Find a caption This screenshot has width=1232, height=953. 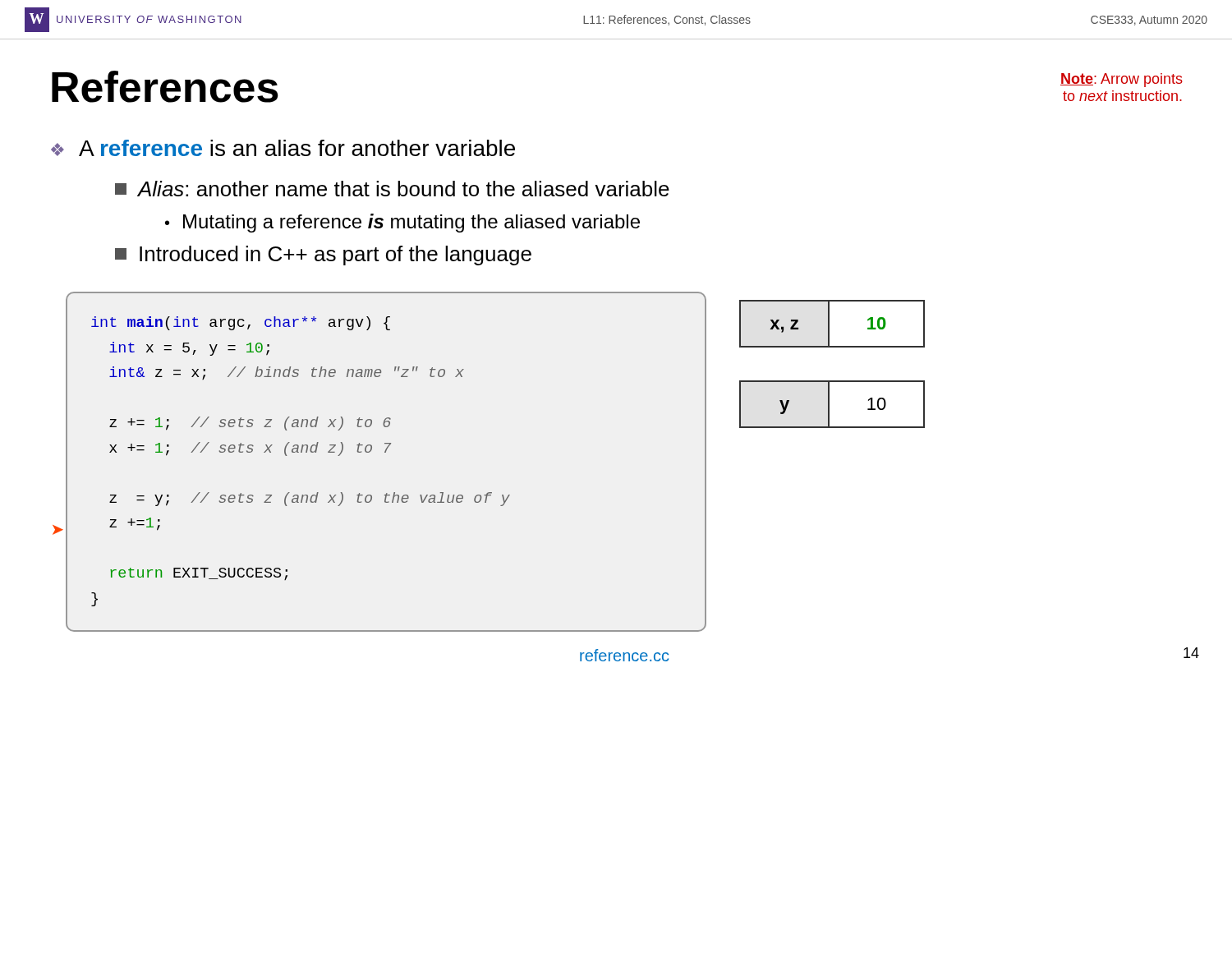point(624,656)
